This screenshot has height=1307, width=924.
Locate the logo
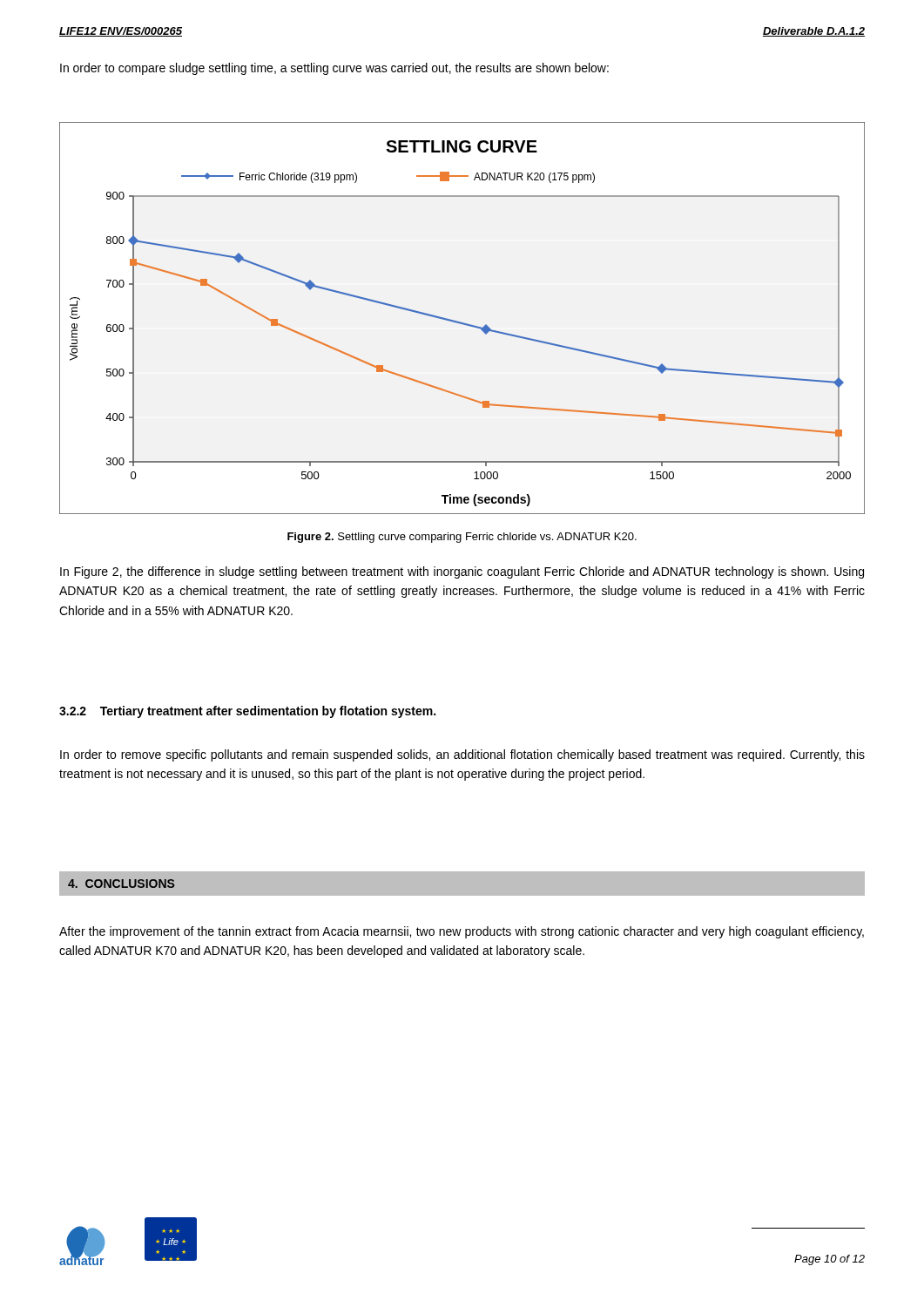tap(128, 1241)
